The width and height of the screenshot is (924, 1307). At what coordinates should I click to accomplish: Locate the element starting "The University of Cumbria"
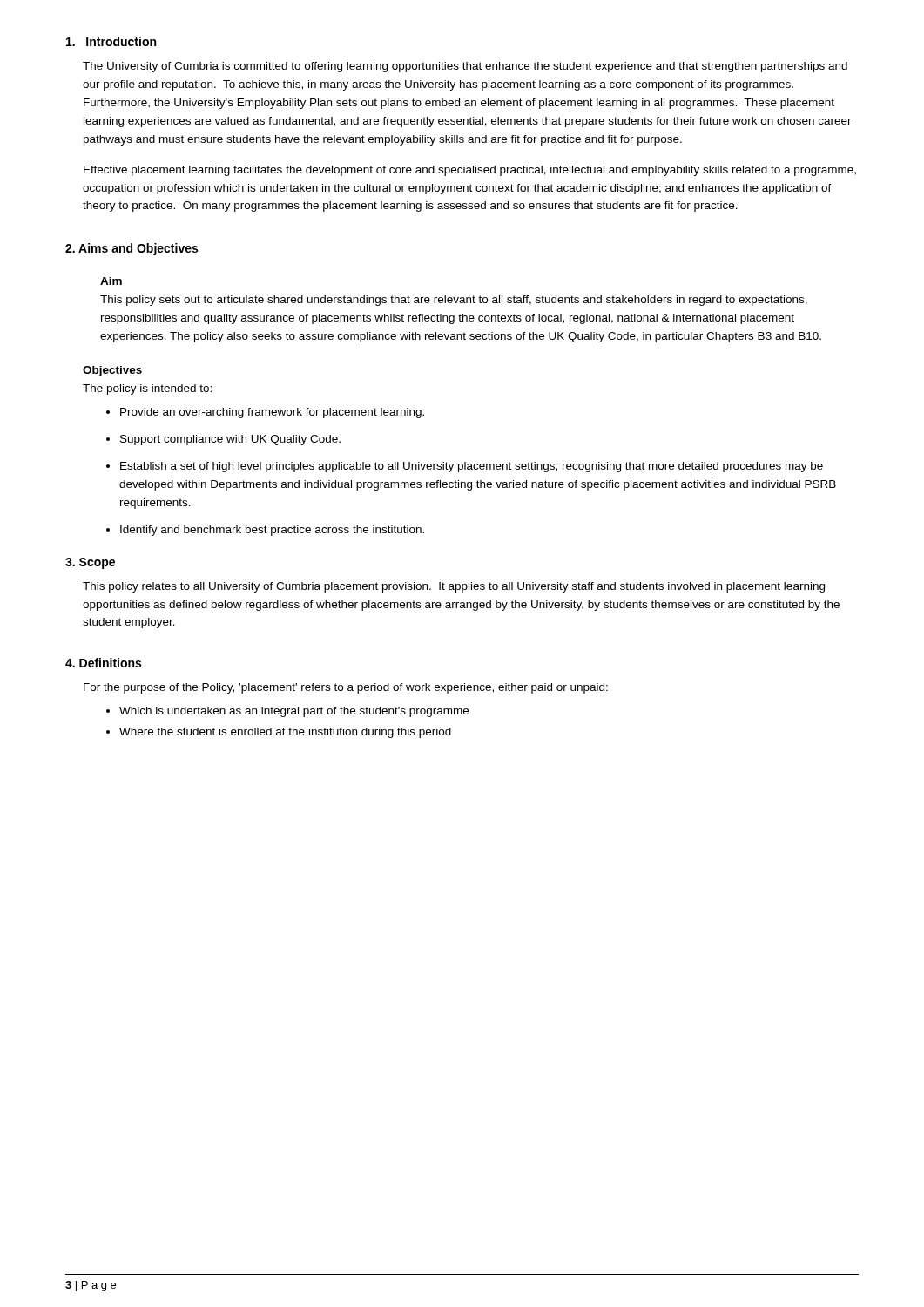tap(467, 102)
